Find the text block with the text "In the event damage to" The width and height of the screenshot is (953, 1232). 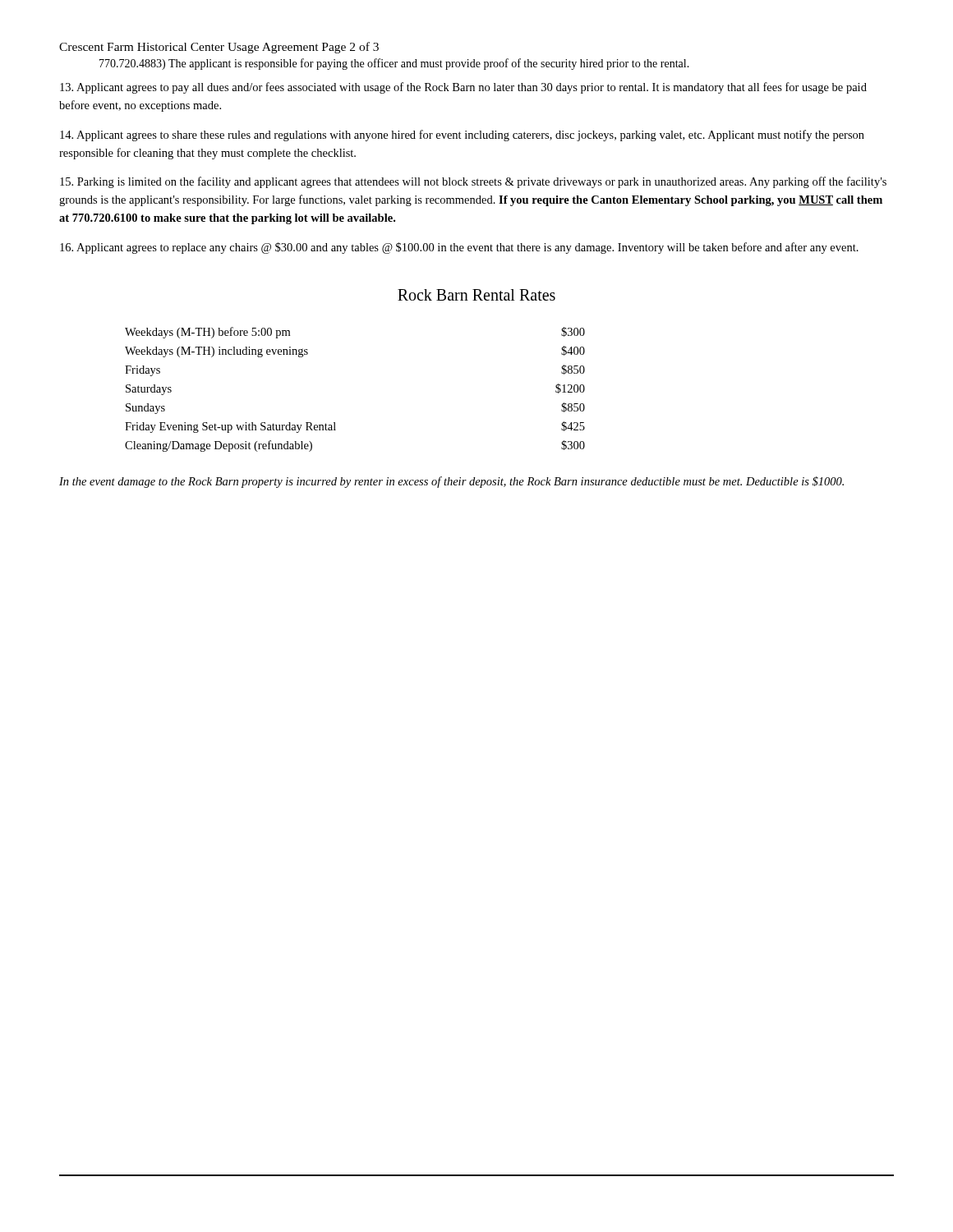click(452, 482)
